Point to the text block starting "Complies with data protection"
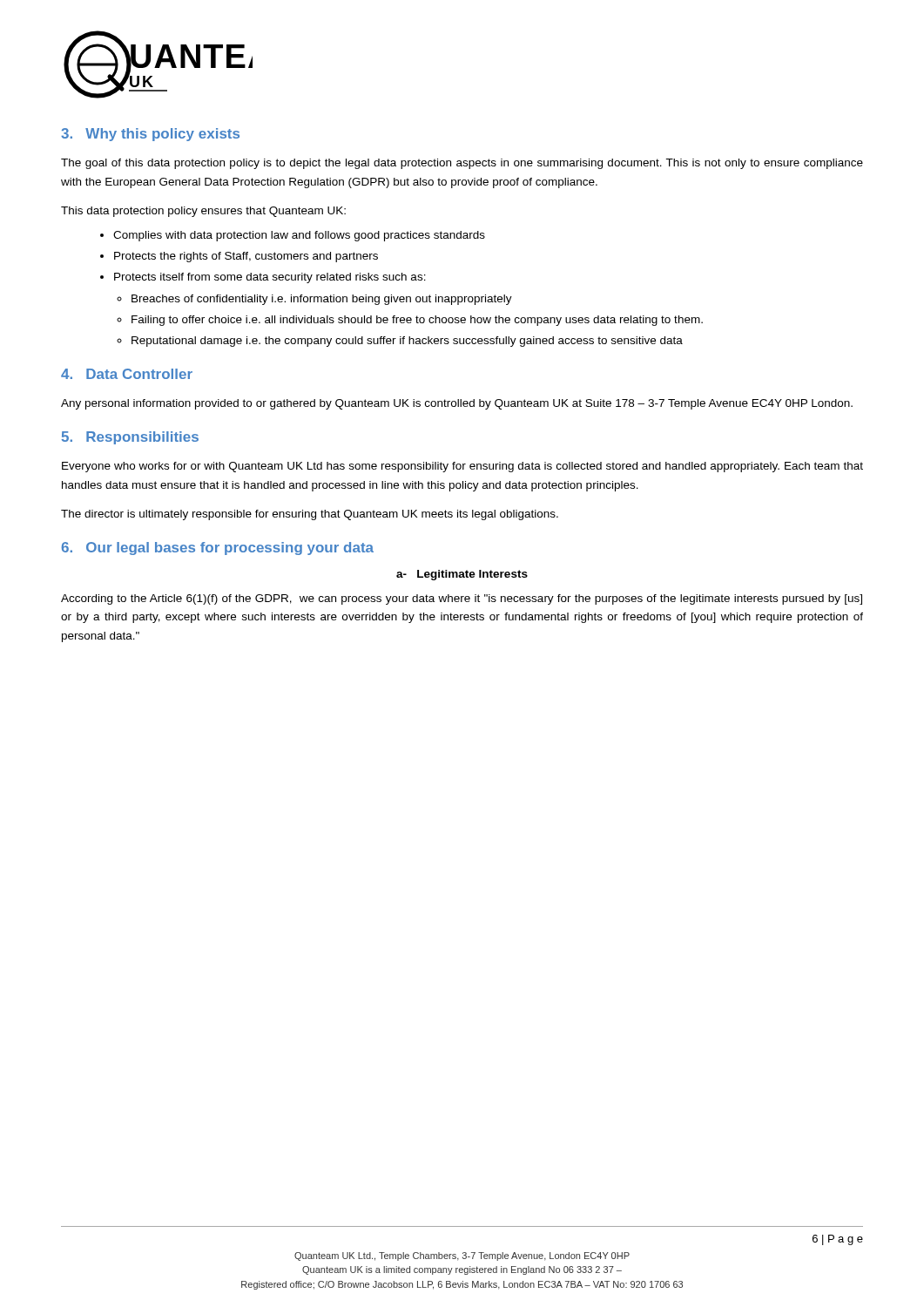Screen dimensions: 1307x924 pyautogui.click(x=299, y=235)
